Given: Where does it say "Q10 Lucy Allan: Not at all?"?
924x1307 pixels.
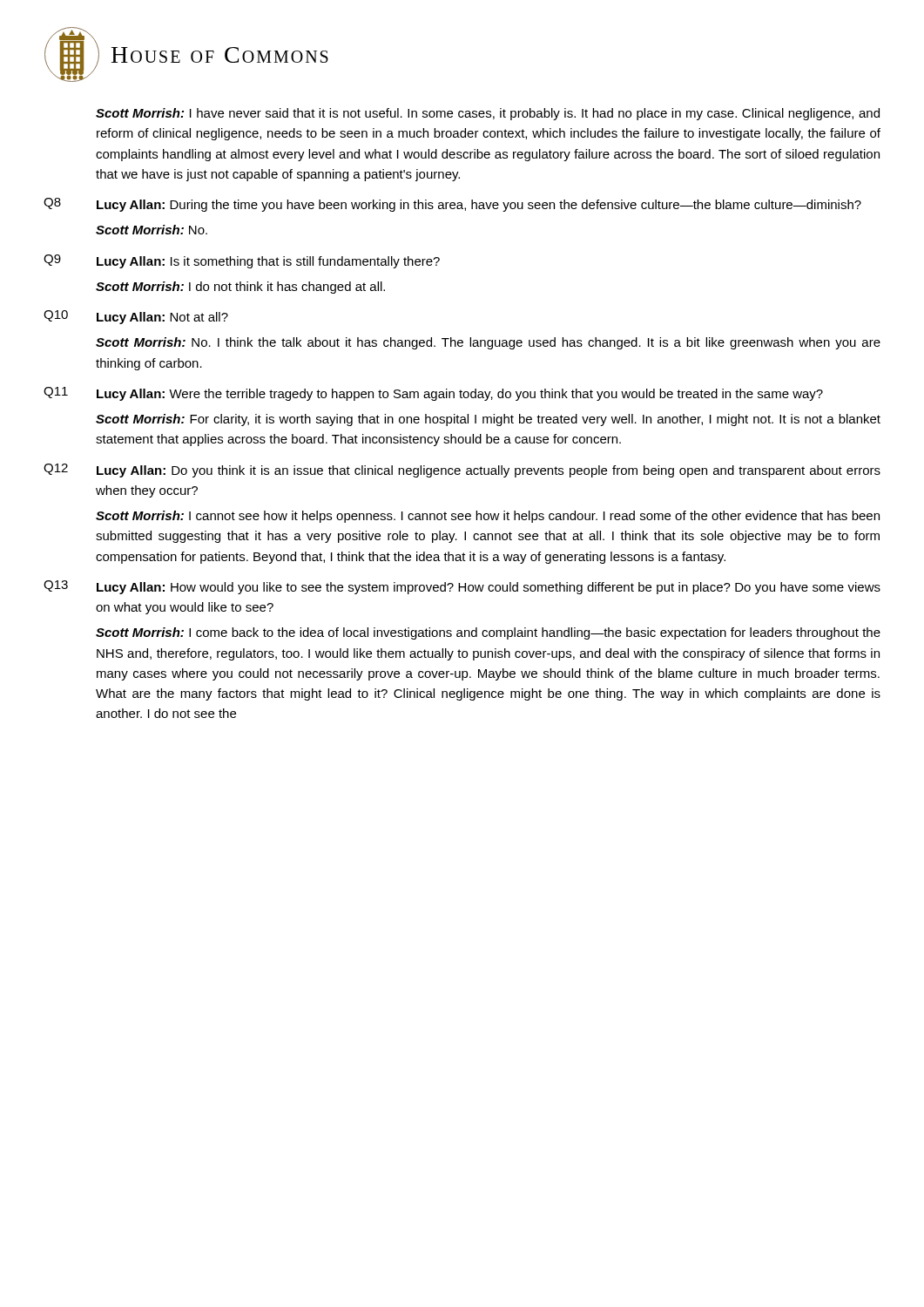Looking at the screenshot, I should pyautogui.click(x=136, y=317).
